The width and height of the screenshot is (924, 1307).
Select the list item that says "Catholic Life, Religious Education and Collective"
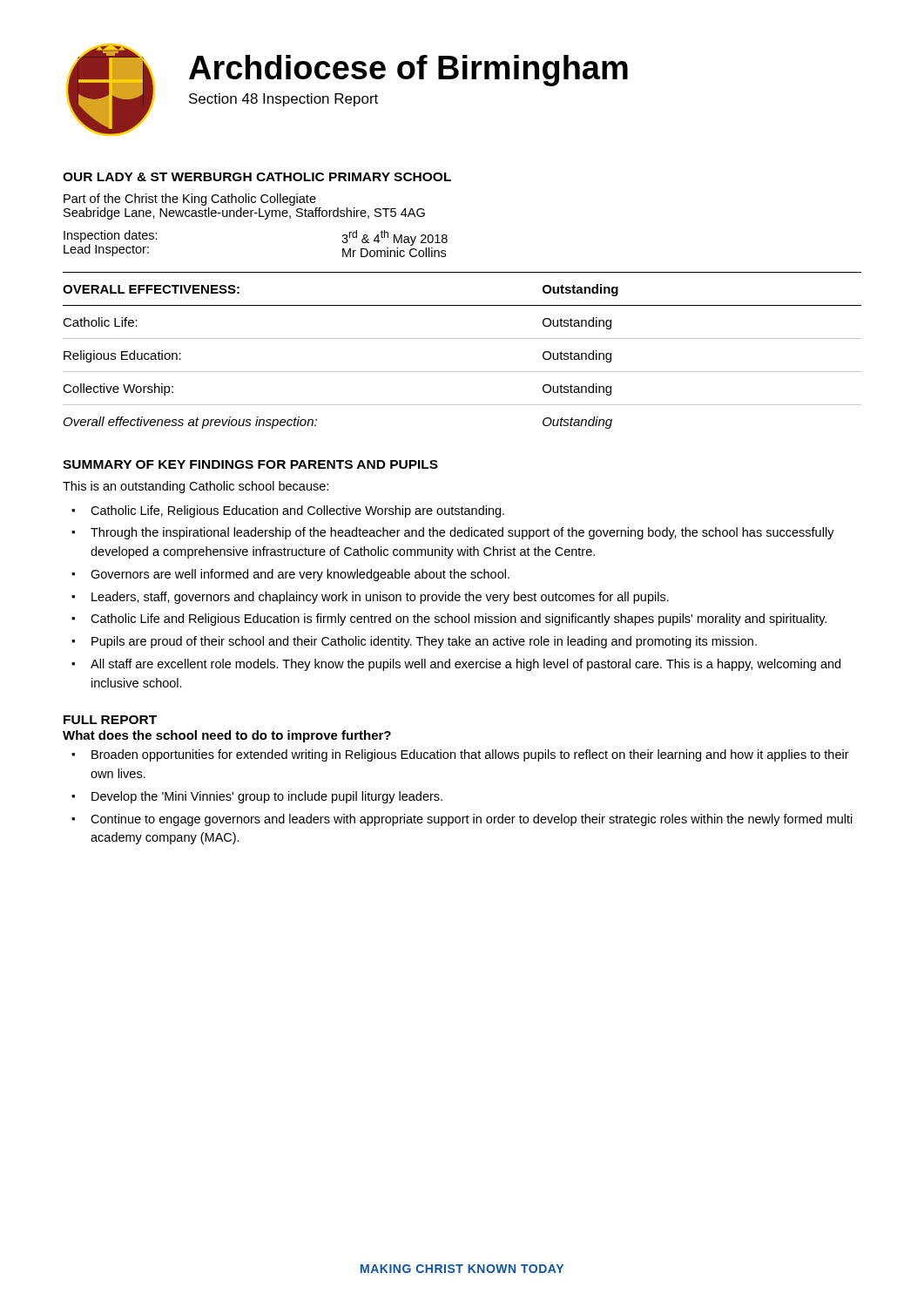[298, 510]
